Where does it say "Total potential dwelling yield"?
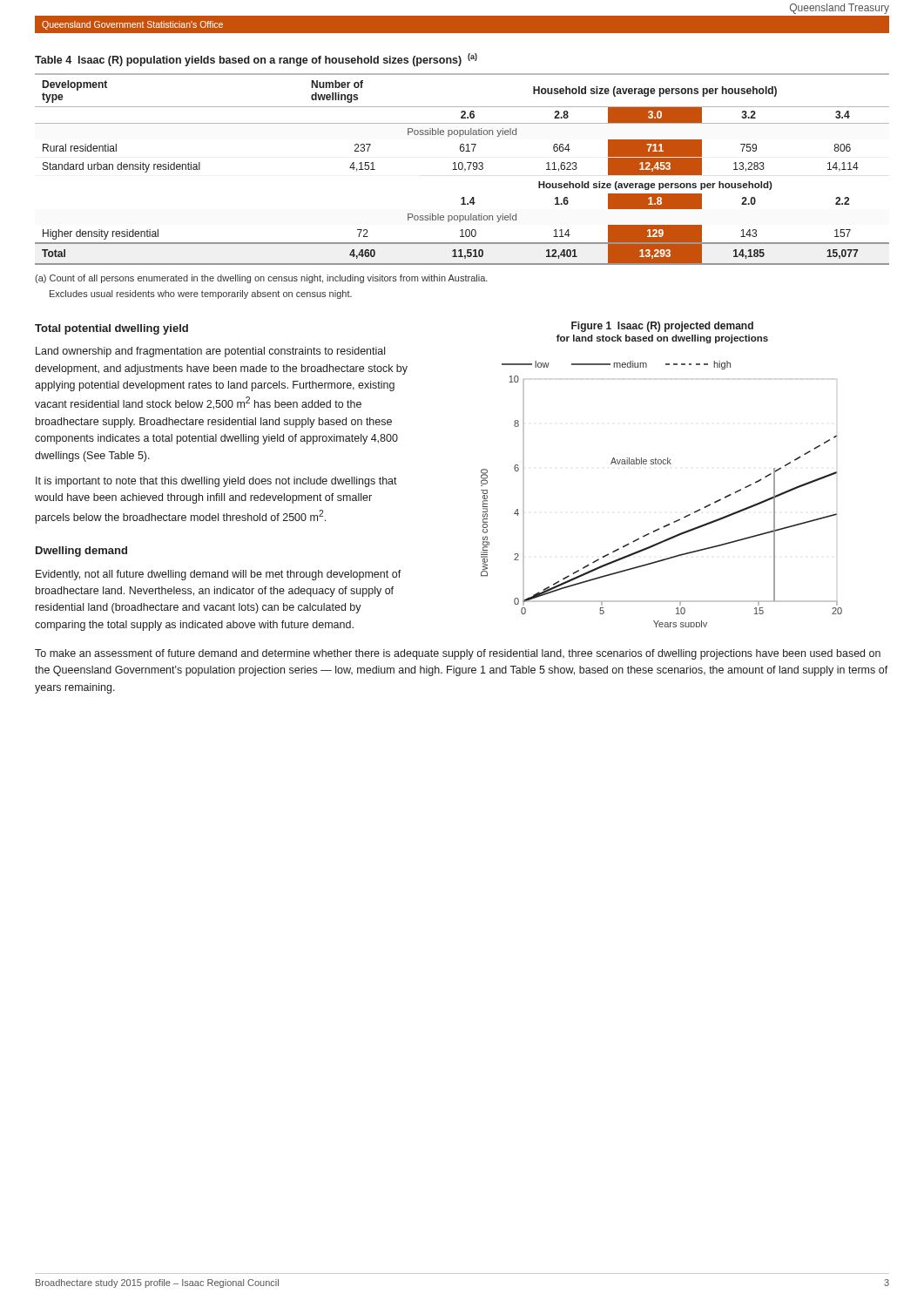The image size is (924, 1307). pos(112,328)
